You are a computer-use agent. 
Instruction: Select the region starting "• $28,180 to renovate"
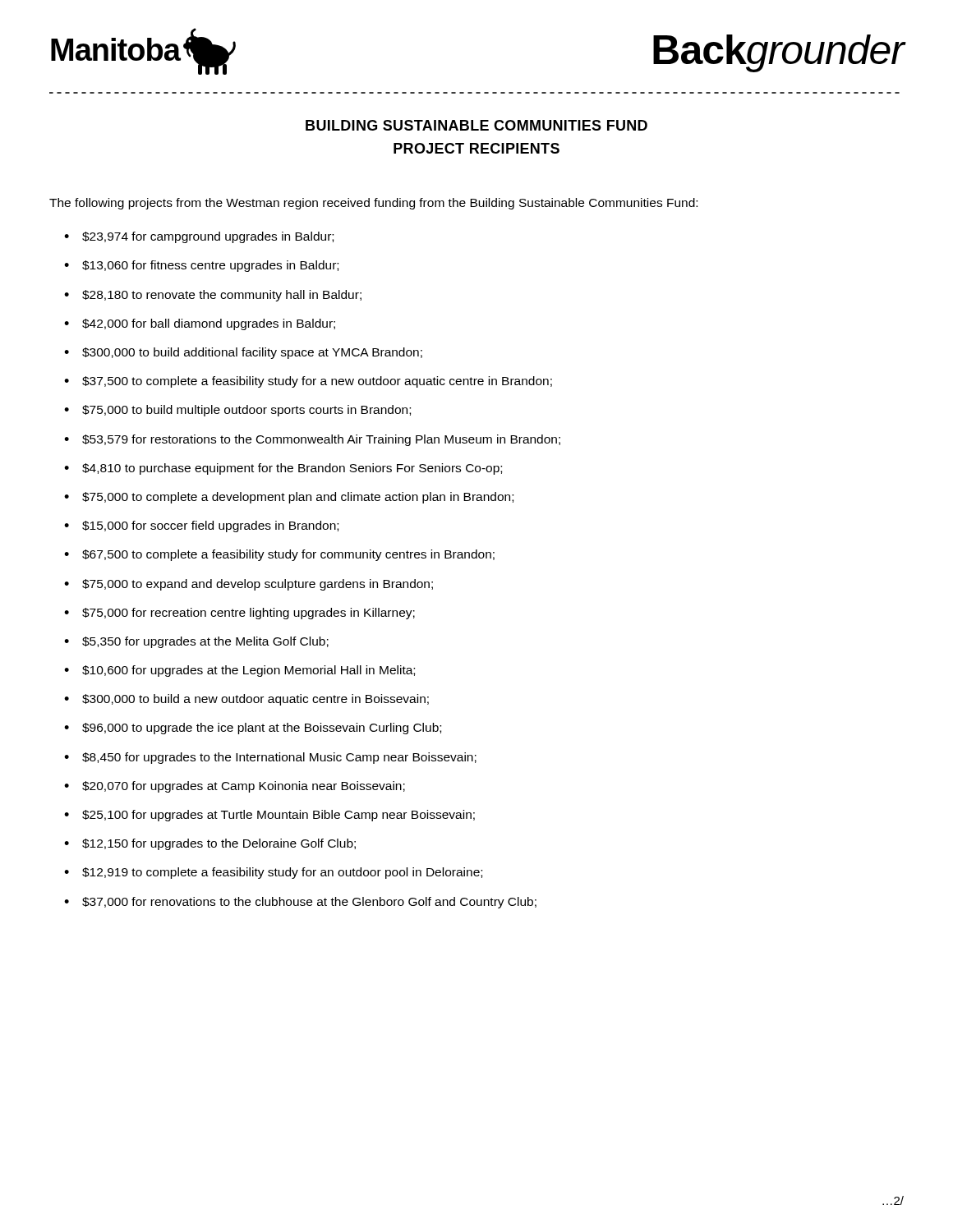pyautogui.click(x=213, y=296)
